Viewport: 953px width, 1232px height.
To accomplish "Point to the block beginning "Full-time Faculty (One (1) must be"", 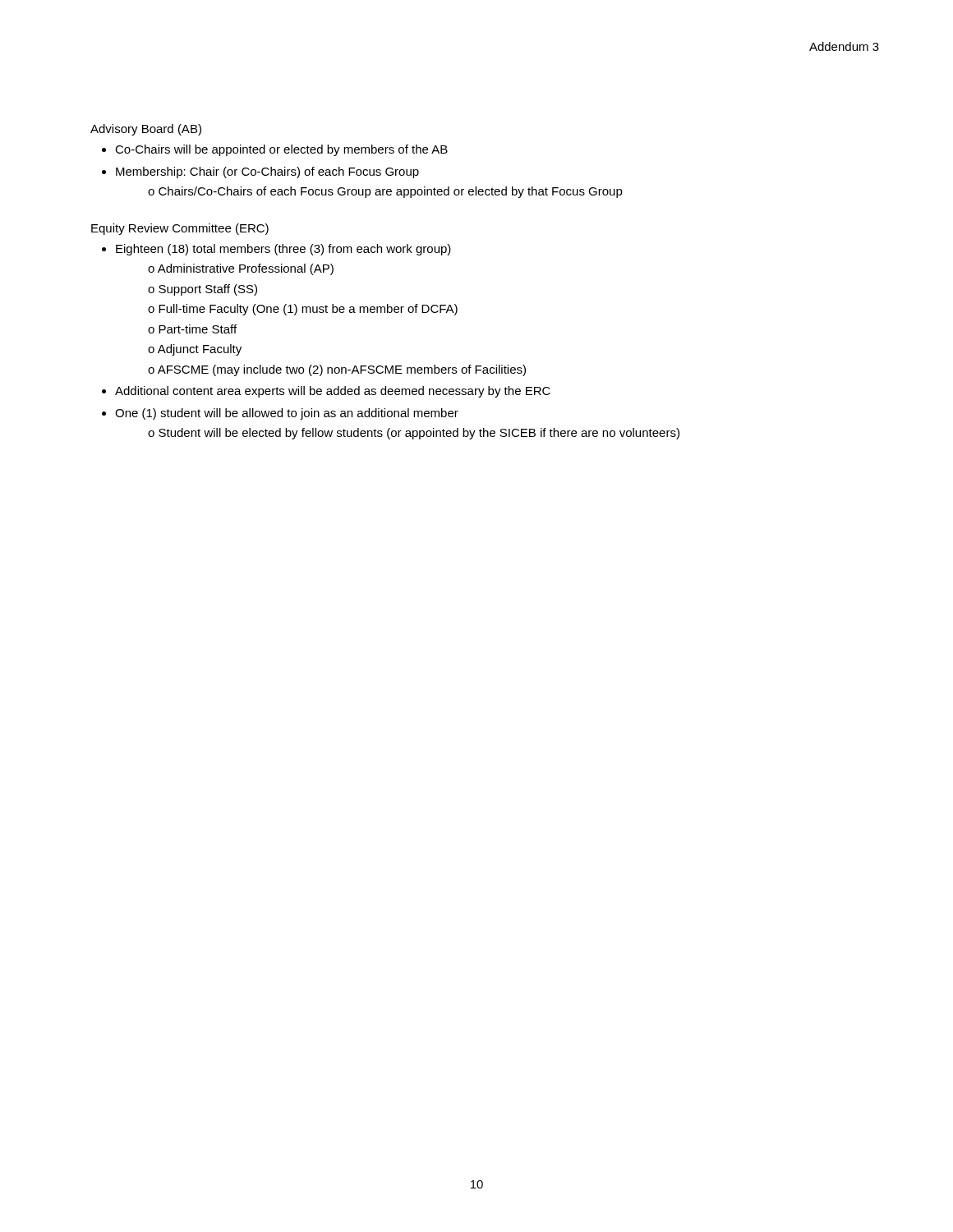I will (308, 308).
